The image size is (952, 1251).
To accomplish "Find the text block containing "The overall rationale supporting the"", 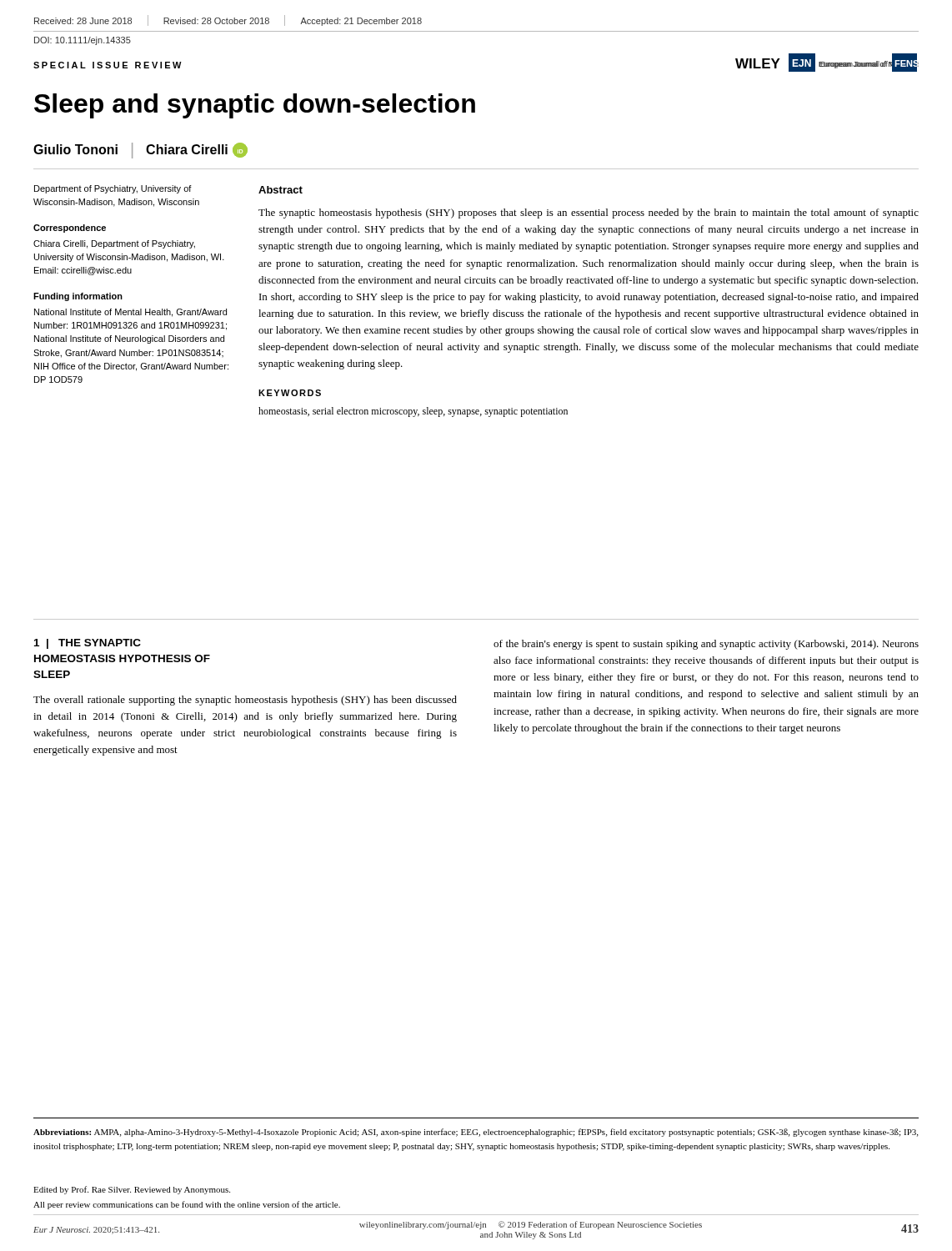I will 245,724.
